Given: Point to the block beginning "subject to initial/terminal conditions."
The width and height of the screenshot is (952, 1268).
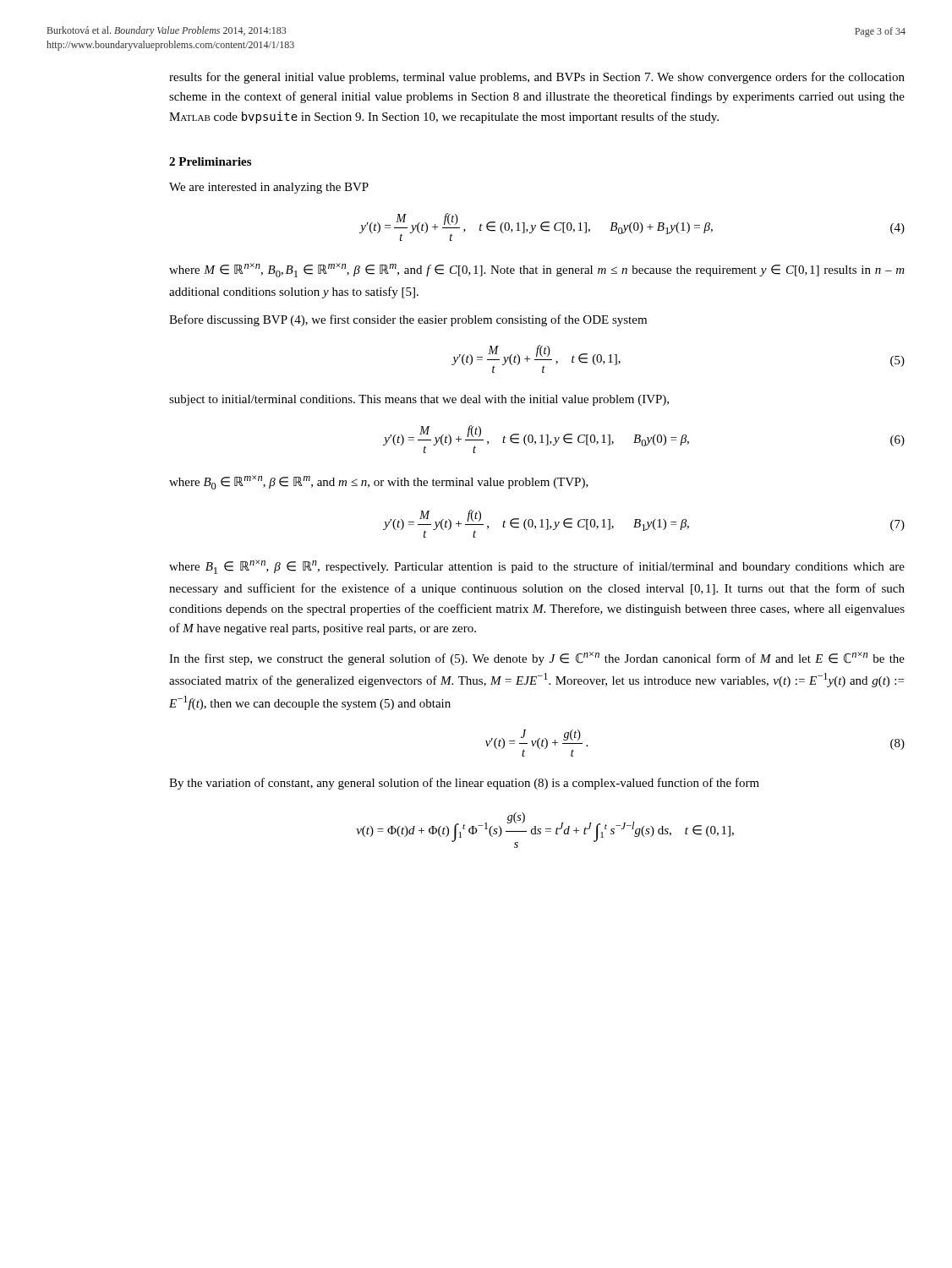Looking at the screenshot, I should click(419, 399).
